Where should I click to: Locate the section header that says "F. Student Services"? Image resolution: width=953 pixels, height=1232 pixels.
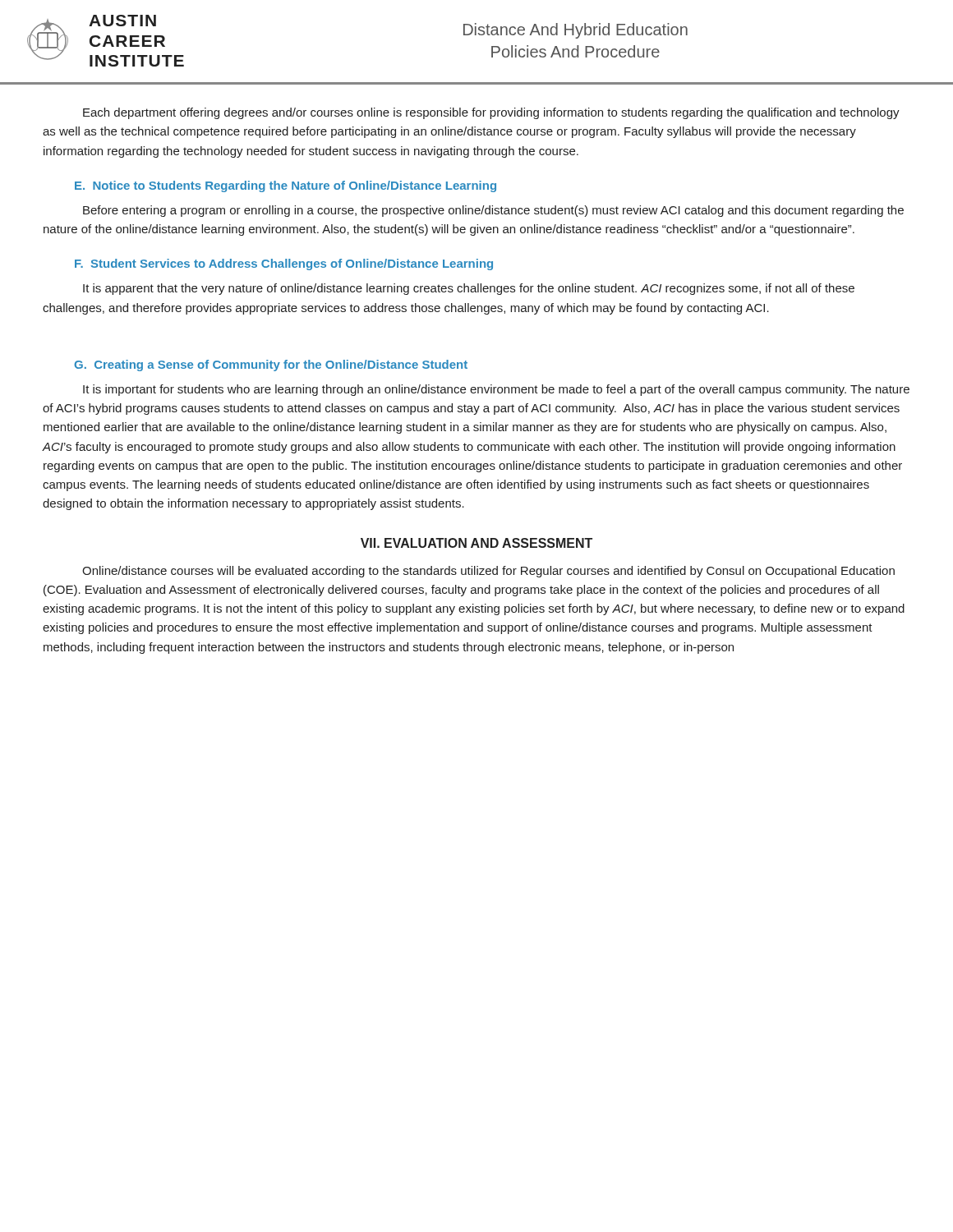coord(284,263)
